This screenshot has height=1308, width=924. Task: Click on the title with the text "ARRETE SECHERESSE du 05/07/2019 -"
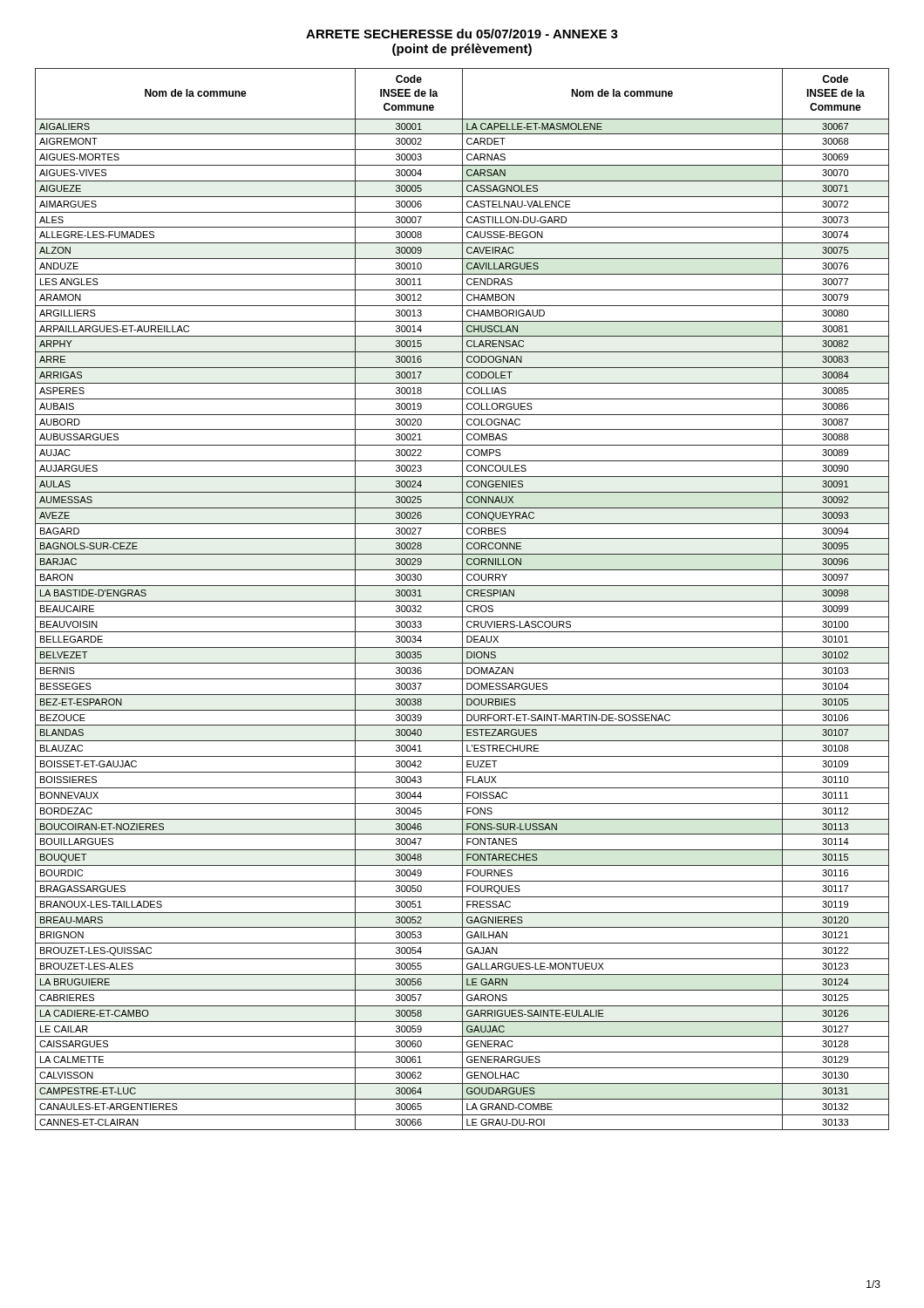pyautogui.click(x=462, y=41)
